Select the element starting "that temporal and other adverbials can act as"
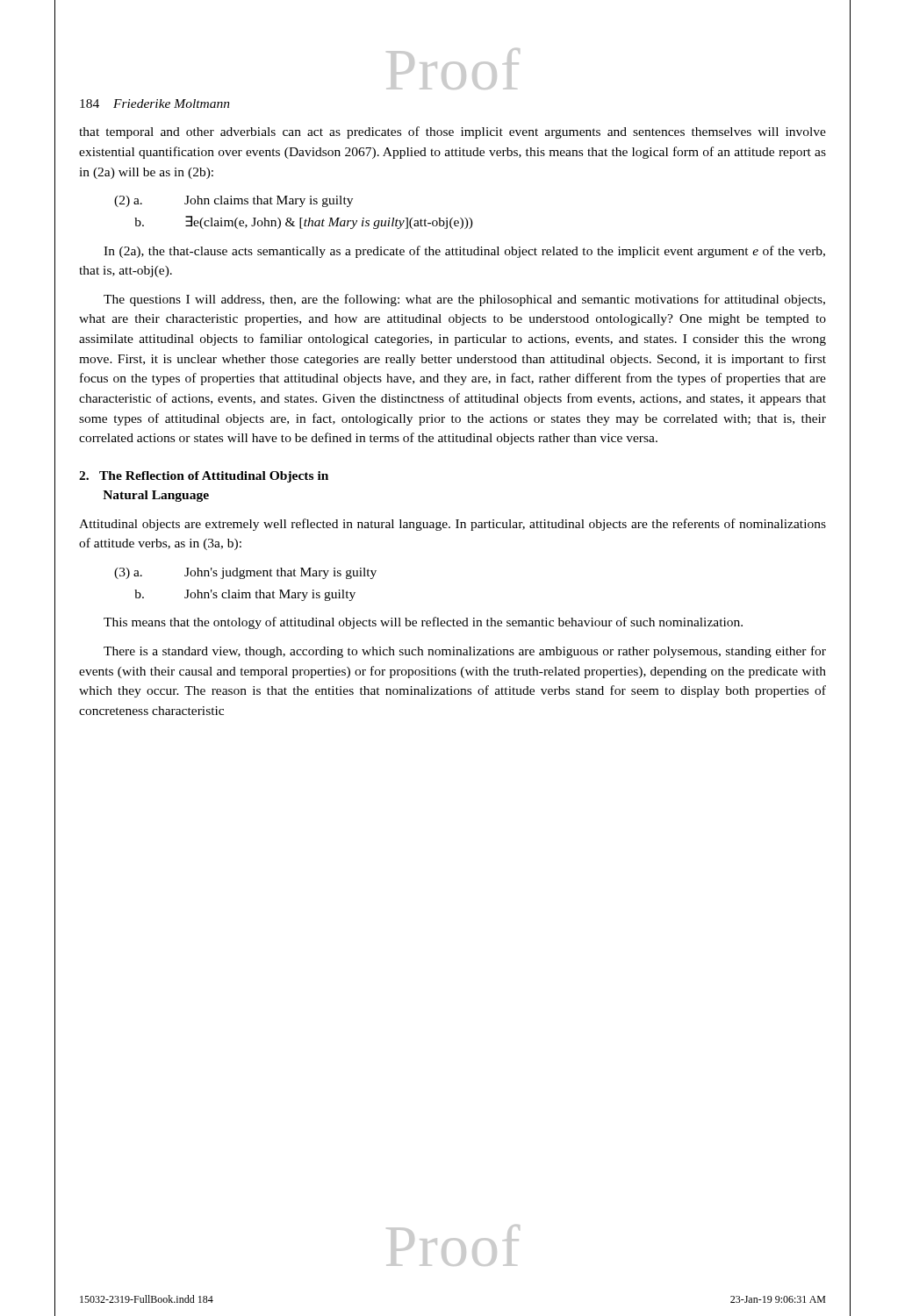 (452, 151)
